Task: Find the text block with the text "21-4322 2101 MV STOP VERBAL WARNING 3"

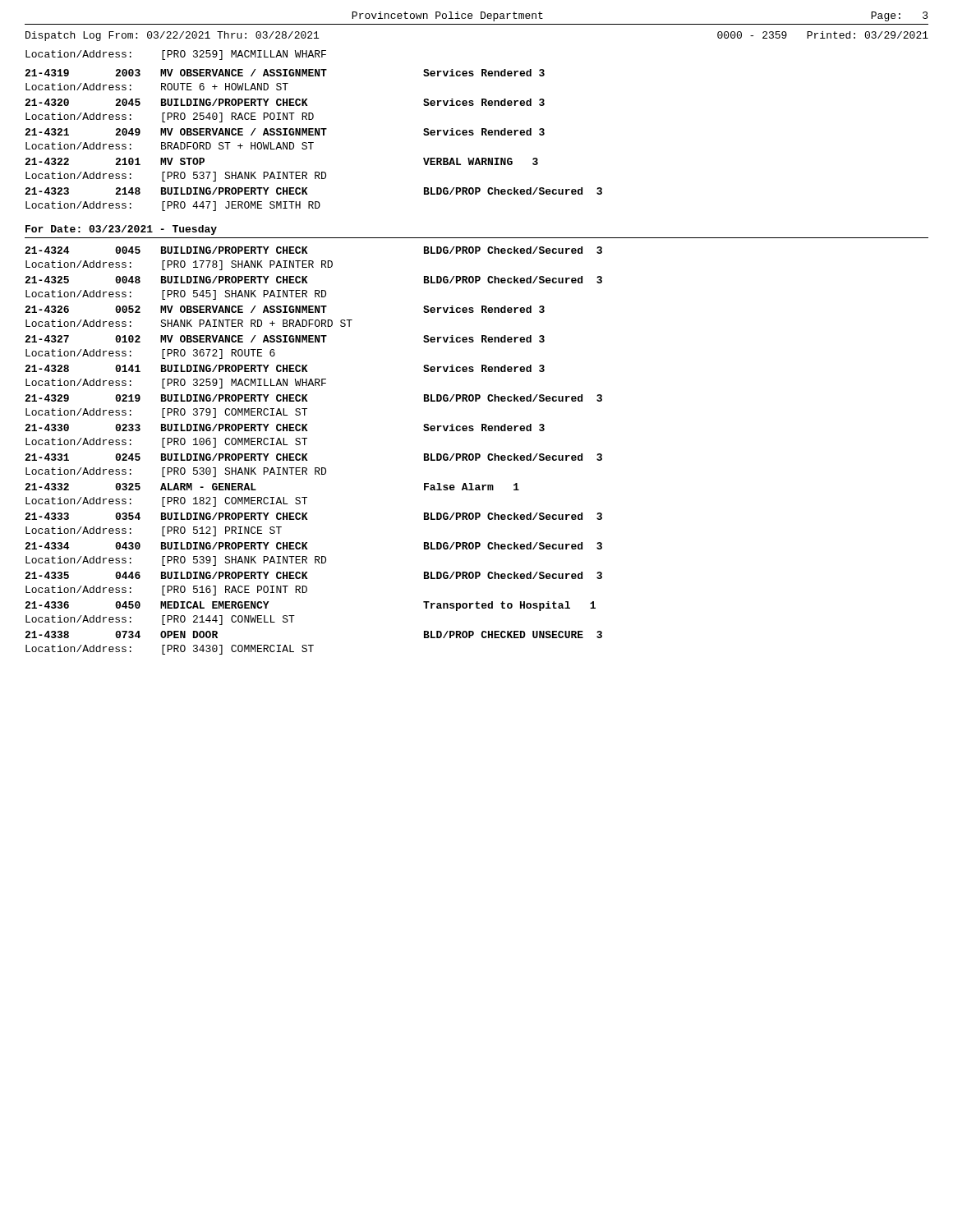Action: (x=476, y=169)
